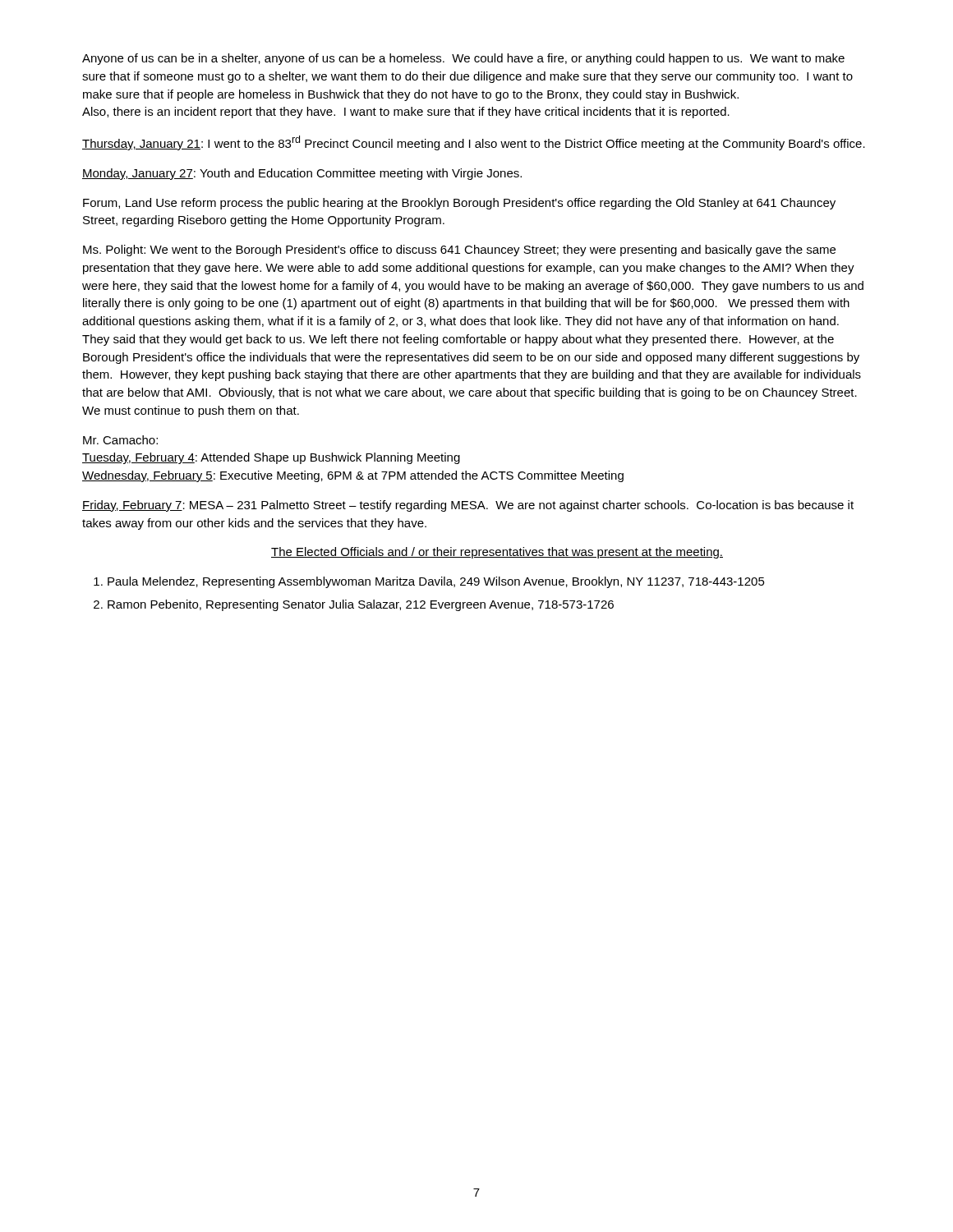Navigate to the block starting "Ramon Pebenito, Representing Senator"
Image resolution: width=953 pixels, height=1232 pixels.
361,604
